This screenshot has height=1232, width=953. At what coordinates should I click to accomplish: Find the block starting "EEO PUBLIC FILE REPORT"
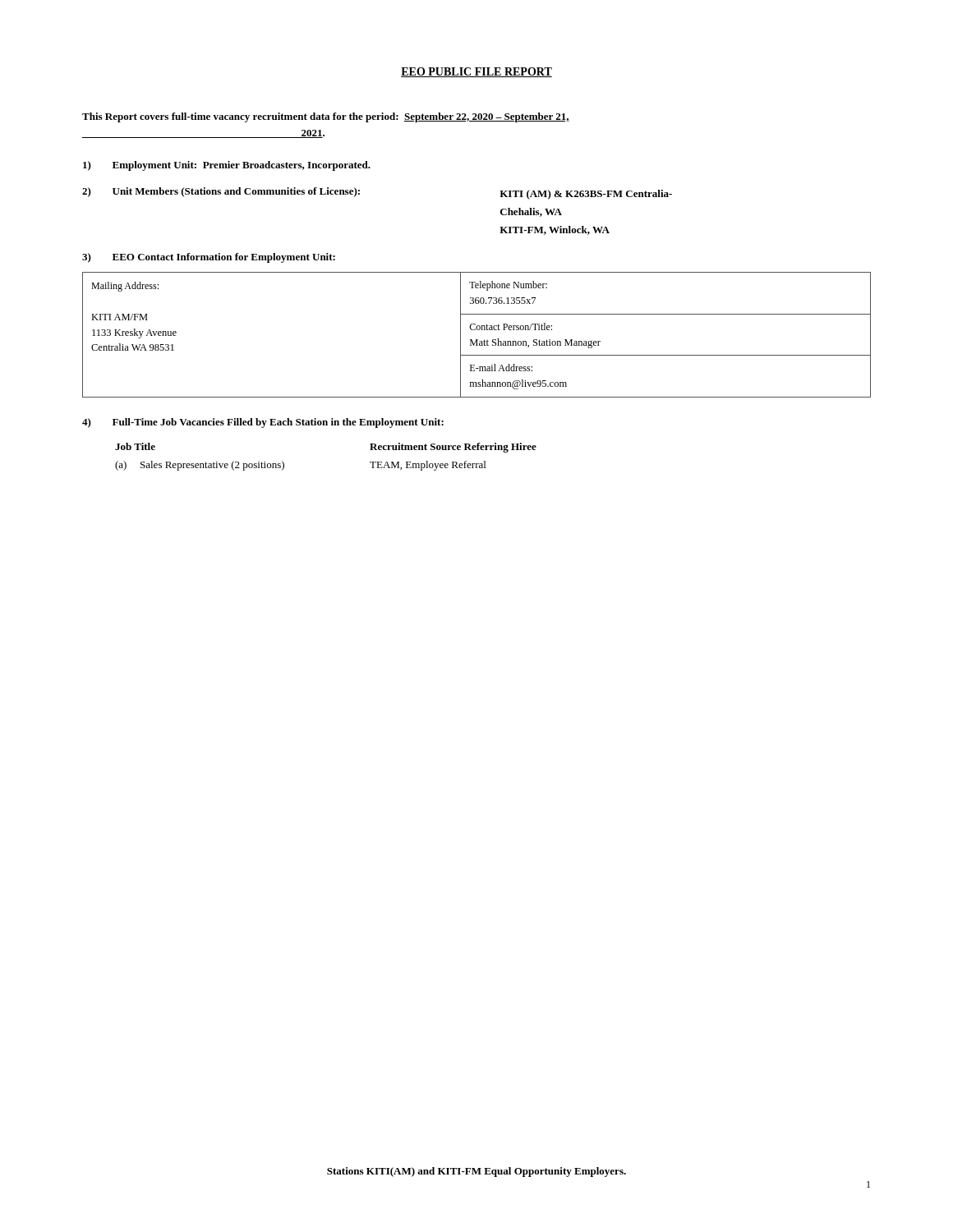pyautogui.click(x=476, y=72)
